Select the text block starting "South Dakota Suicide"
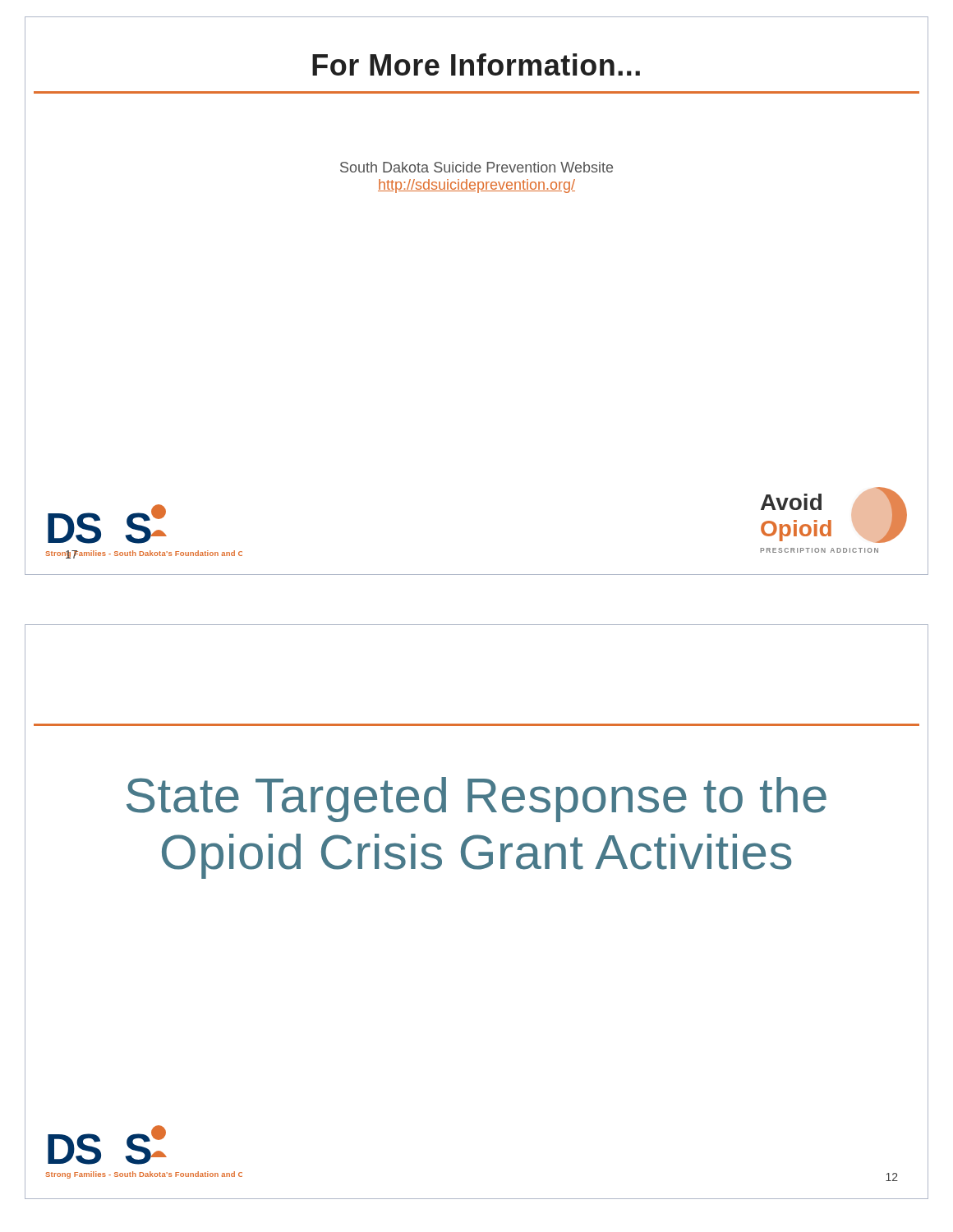953x1232 pixels. [x=476, y=176]
